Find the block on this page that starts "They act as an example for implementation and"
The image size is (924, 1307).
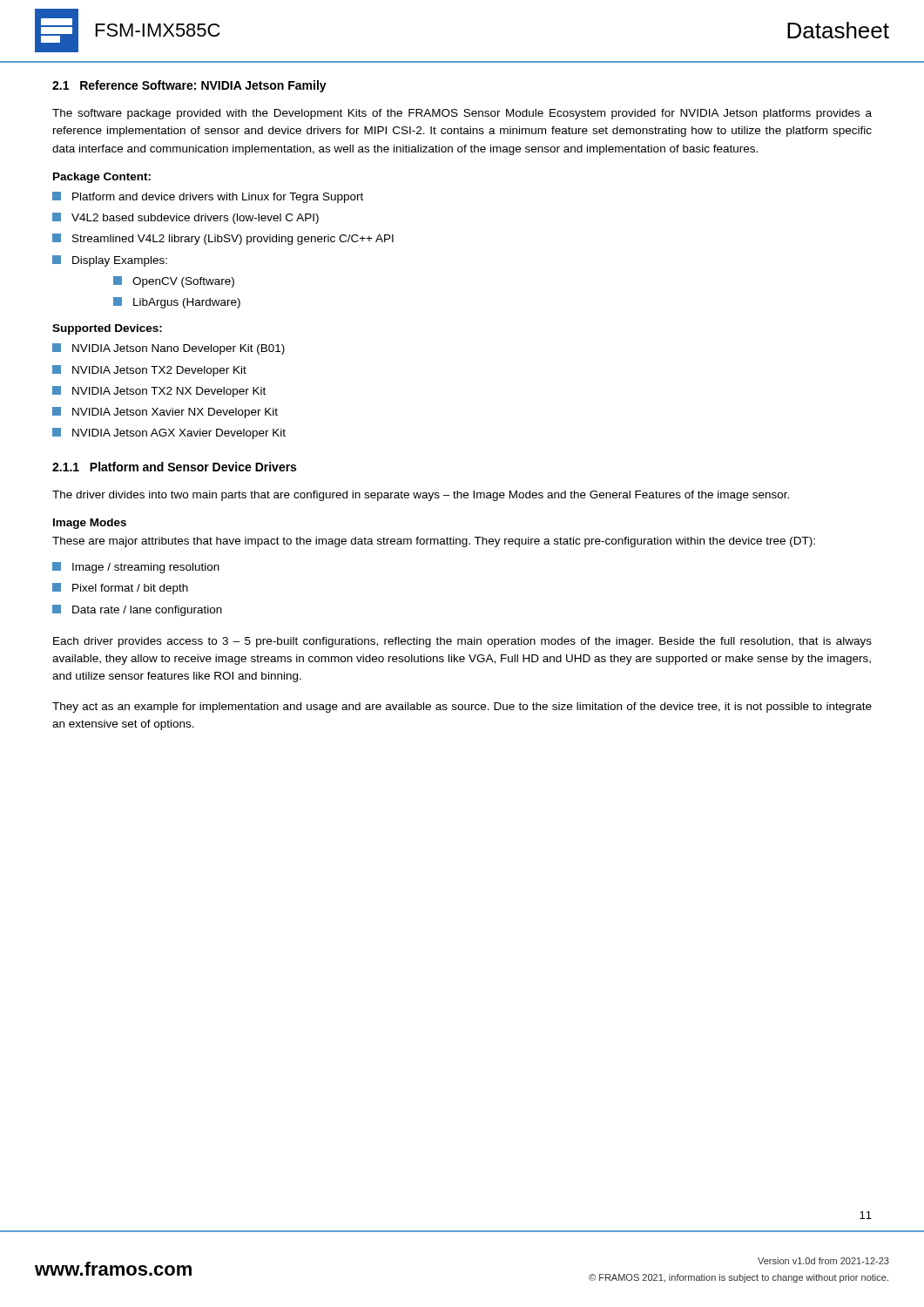coord(462,715)
